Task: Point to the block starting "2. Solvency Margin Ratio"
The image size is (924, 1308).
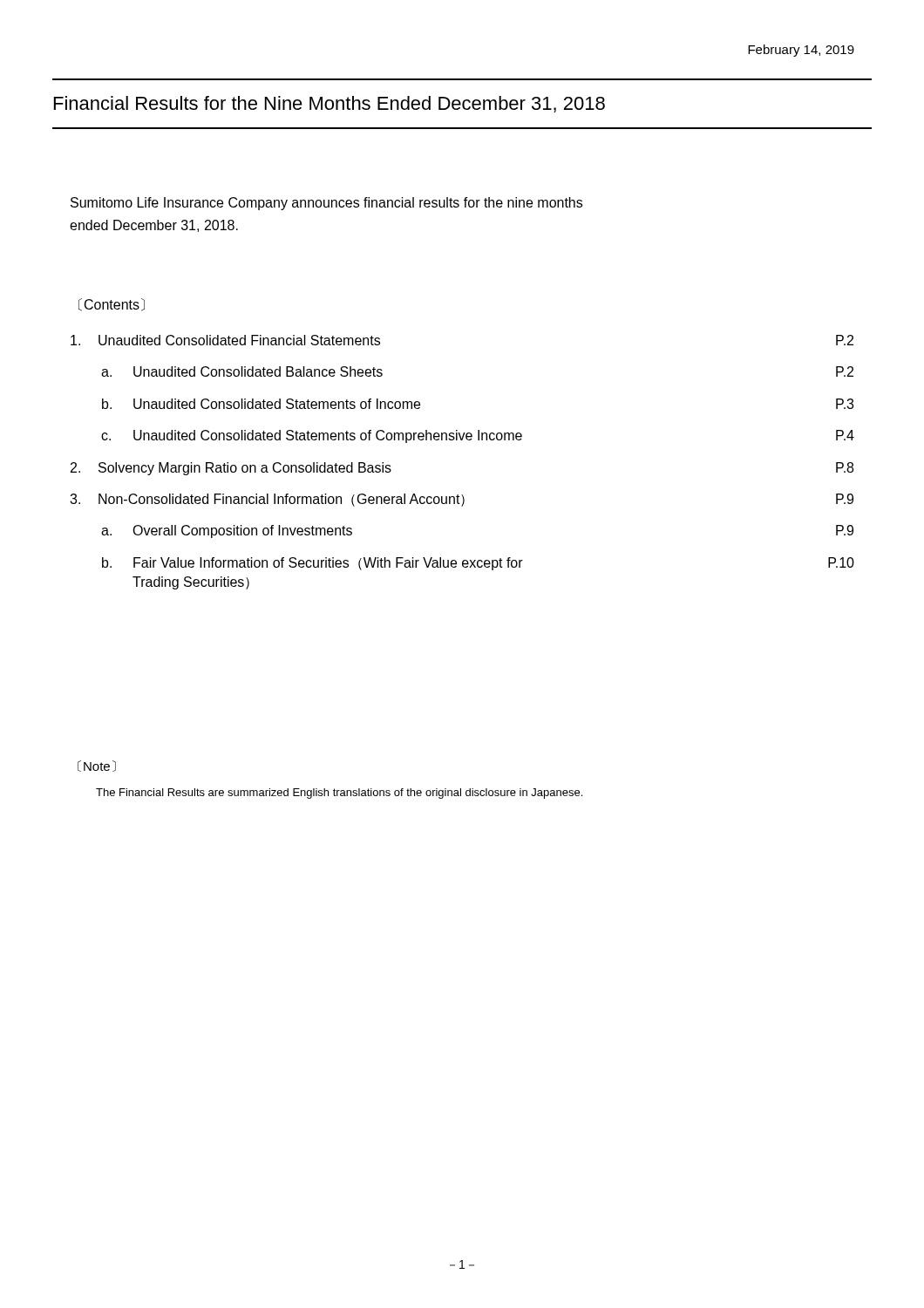Action: click(243, 469)
